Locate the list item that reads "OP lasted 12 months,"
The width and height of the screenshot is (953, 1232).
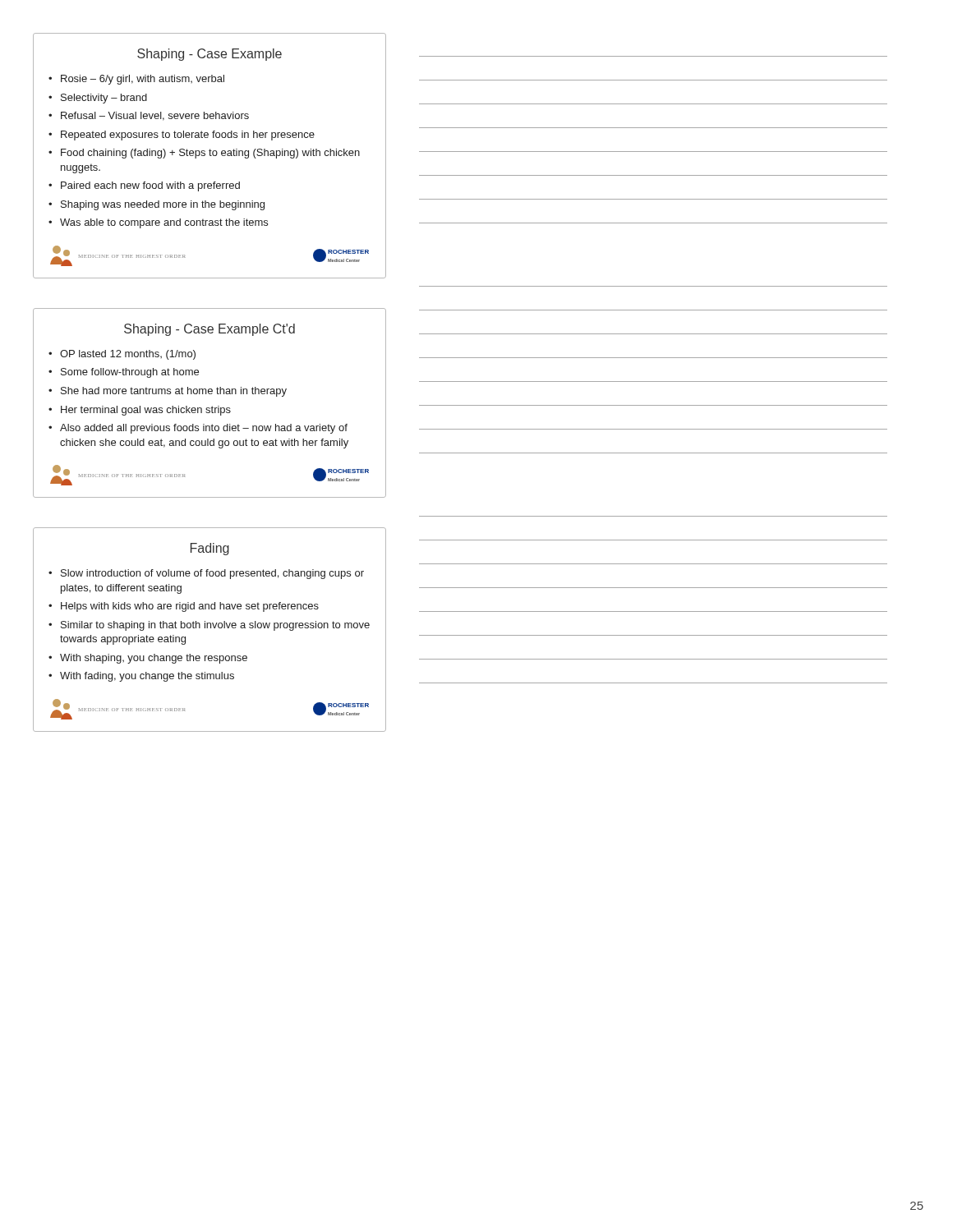pos(128,353)
